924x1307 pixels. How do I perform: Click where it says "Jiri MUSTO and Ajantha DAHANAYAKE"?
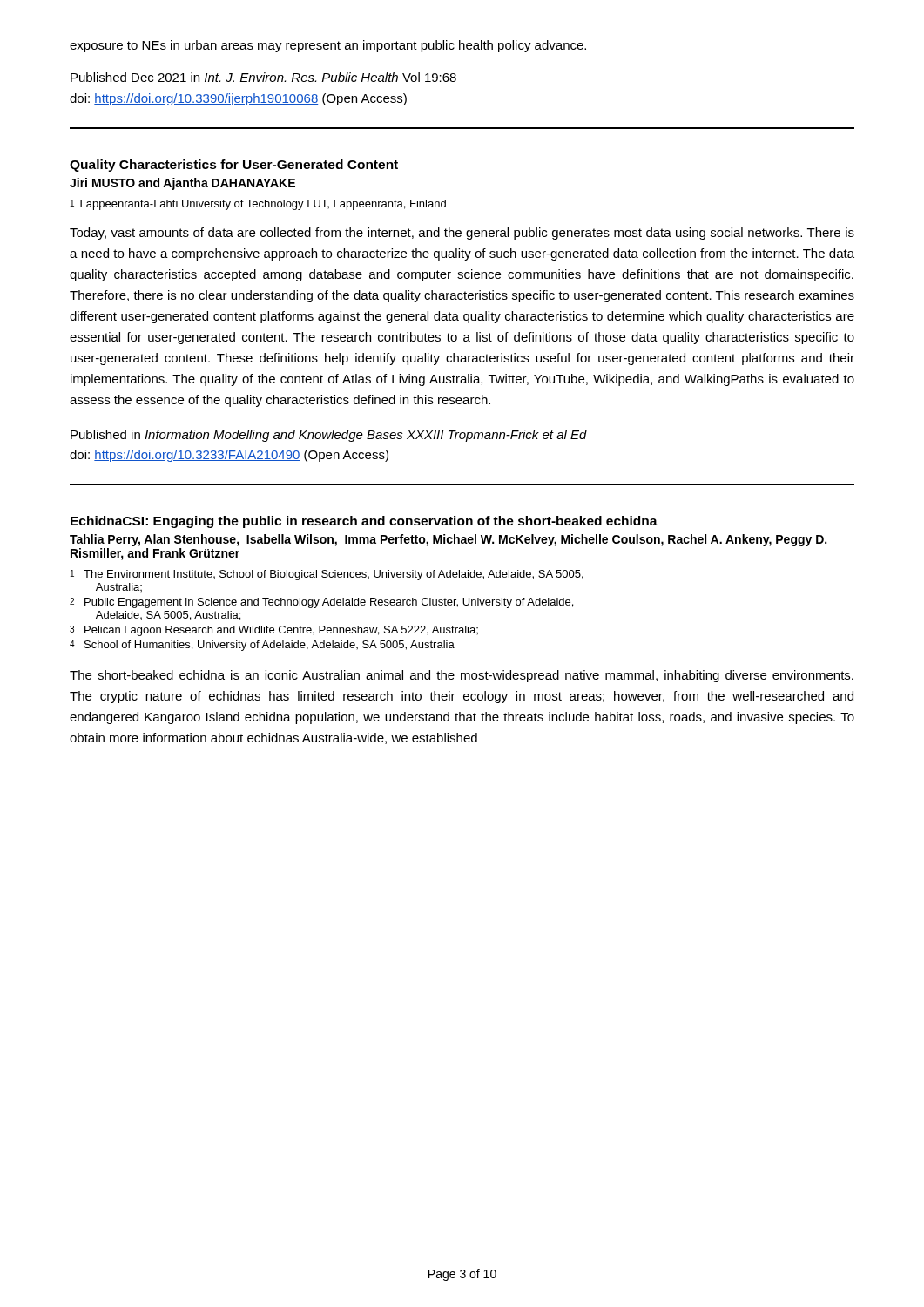[x=183, y=183]
